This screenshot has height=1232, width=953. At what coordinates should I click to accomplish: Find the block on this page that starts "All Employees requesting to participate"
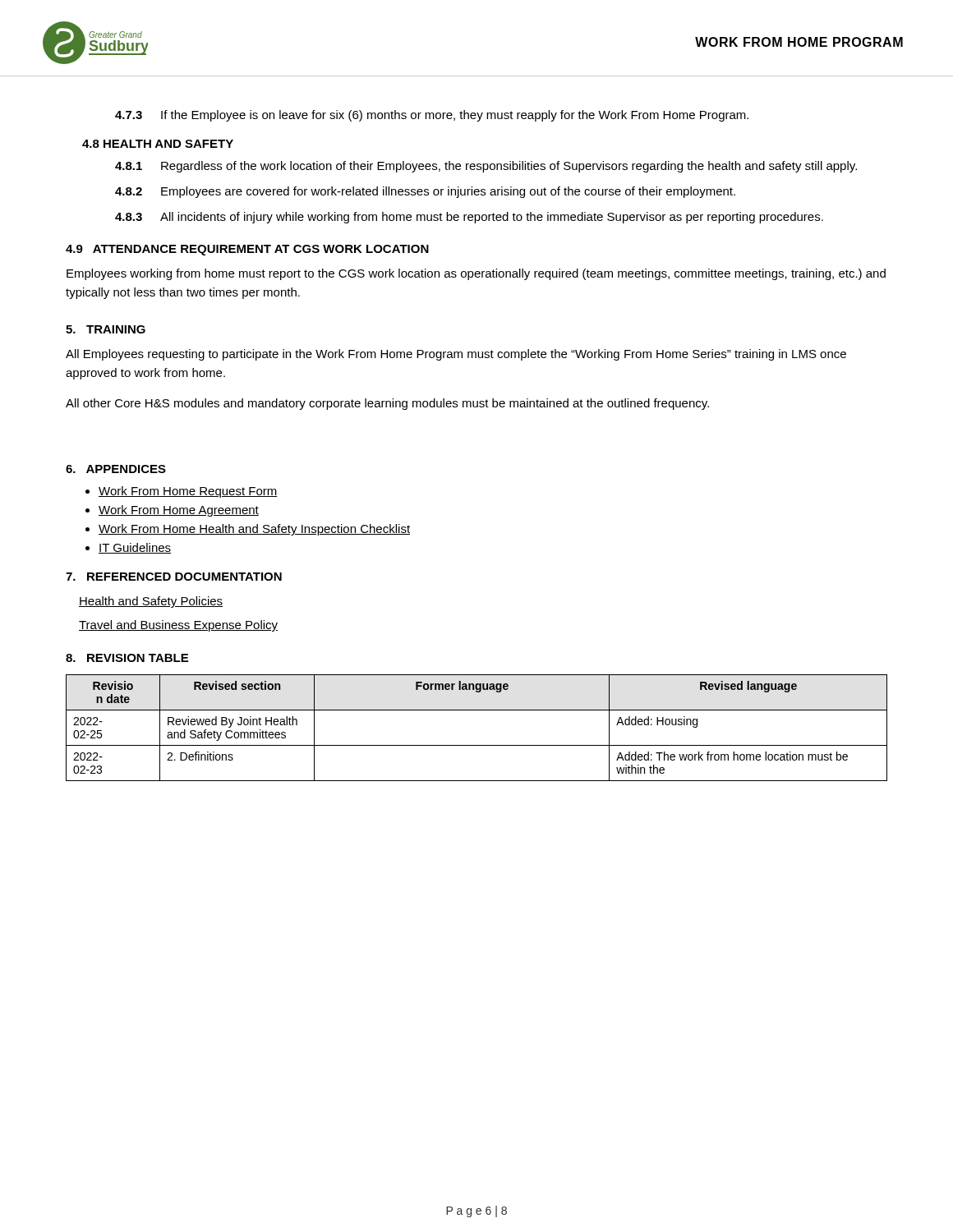pos(456,363)
